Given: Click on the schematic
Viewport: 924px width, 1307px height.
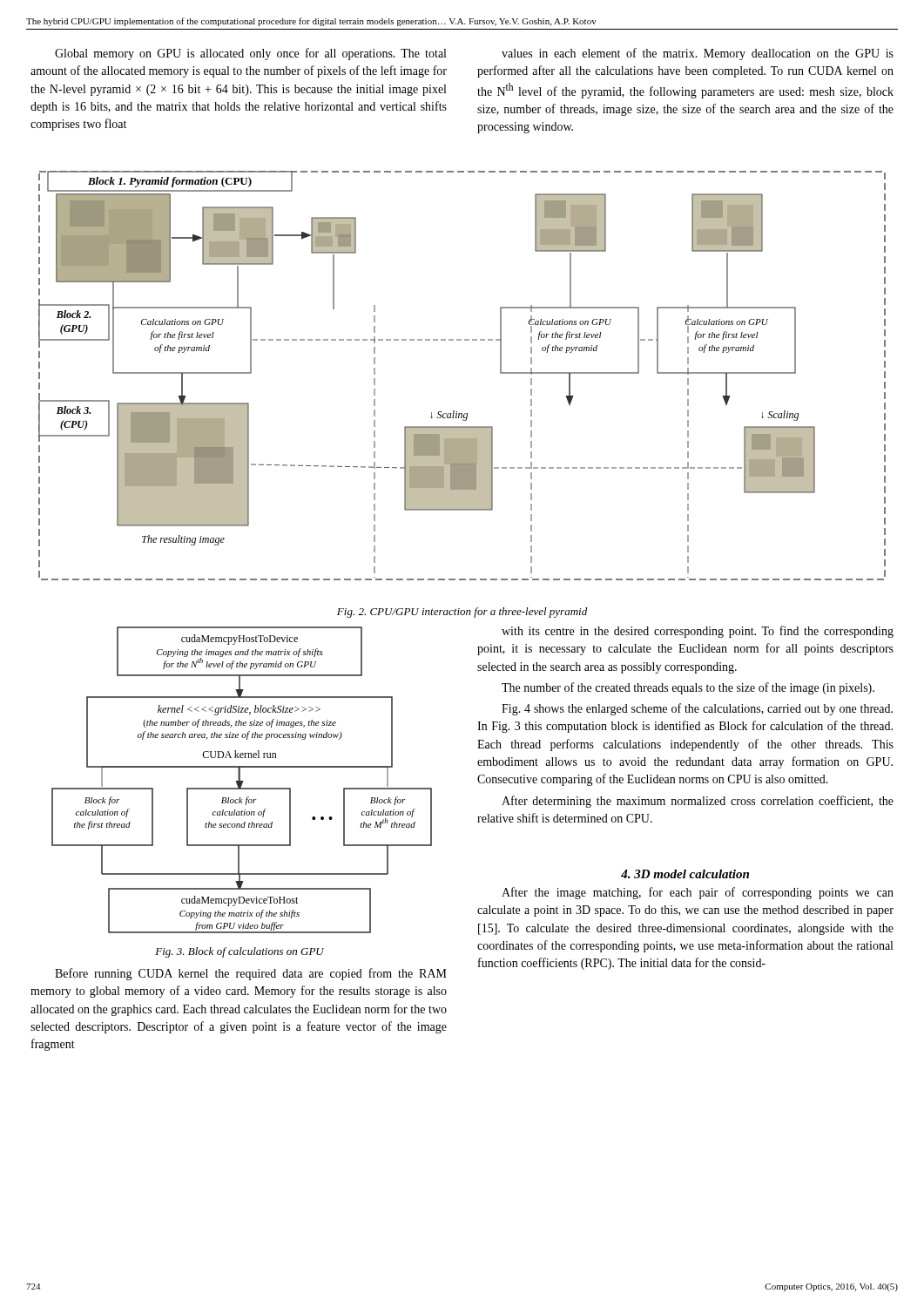Looking at the screenshot, I should pyautogui.click(x=462, y=388).
